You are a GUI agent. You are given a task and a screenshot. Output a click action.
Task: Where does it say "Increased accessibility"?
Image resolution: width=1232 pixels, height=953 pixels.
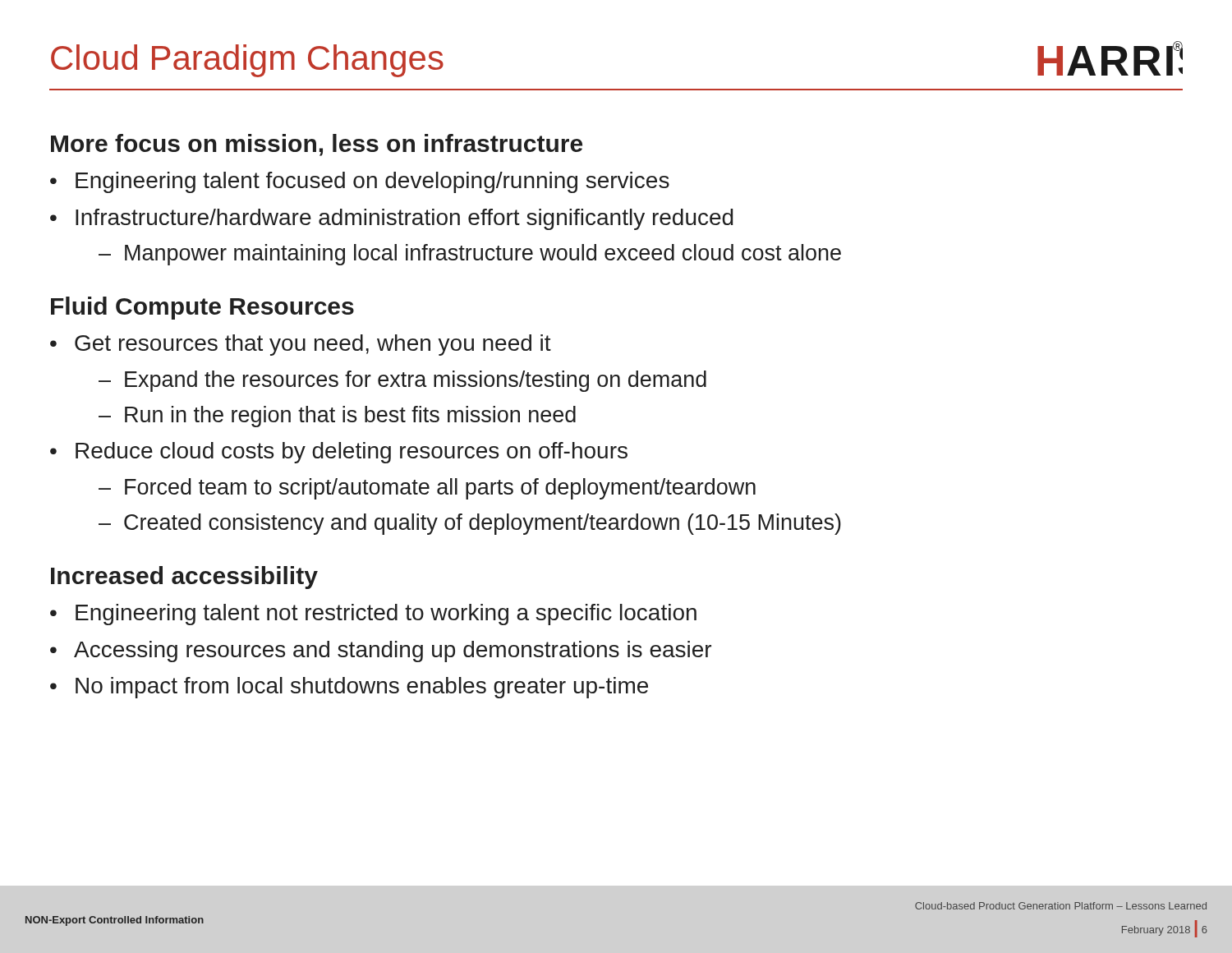click(184, 576)
